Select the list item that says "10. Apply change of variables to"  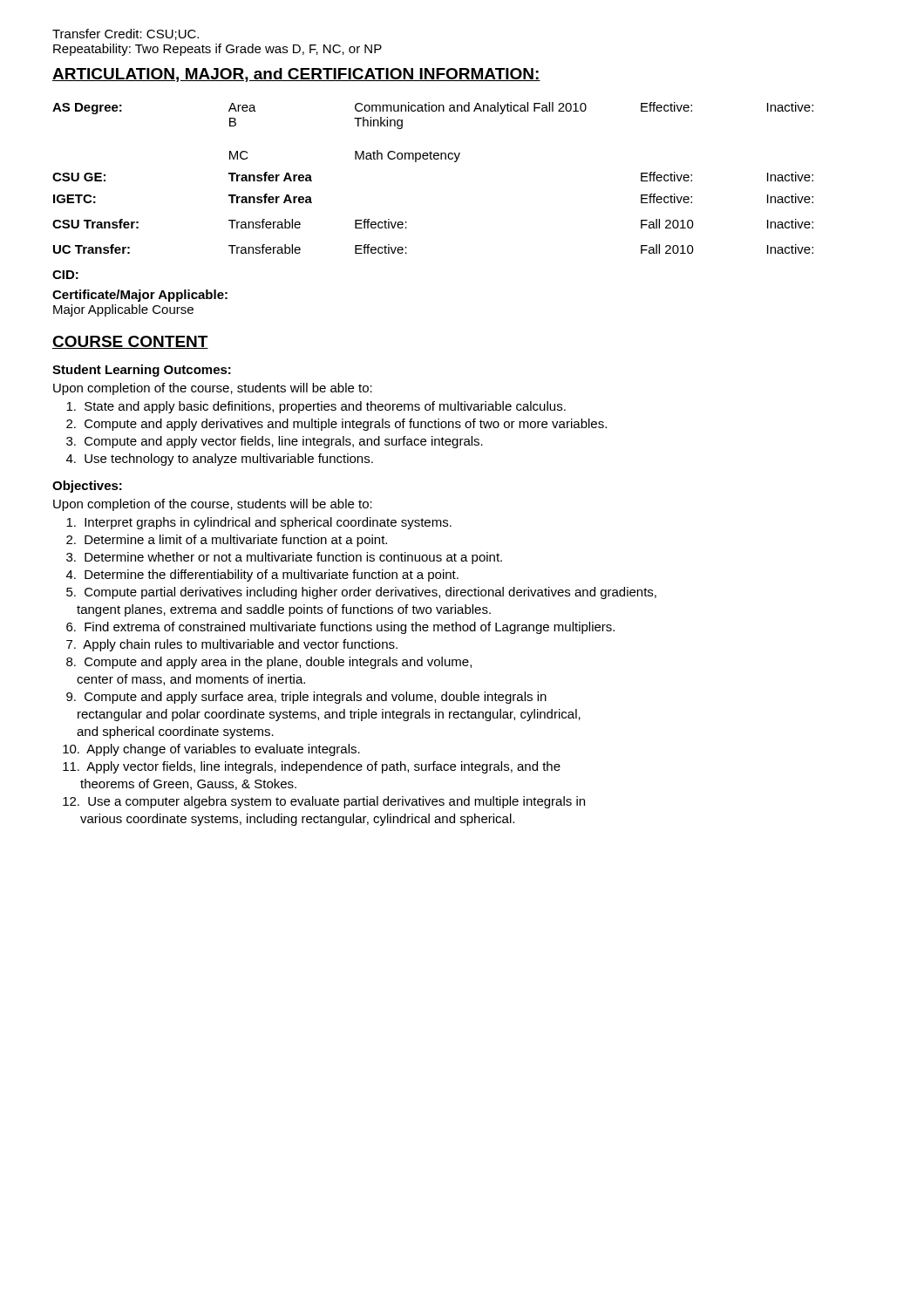pyautogui.click(x=210, y=749)
